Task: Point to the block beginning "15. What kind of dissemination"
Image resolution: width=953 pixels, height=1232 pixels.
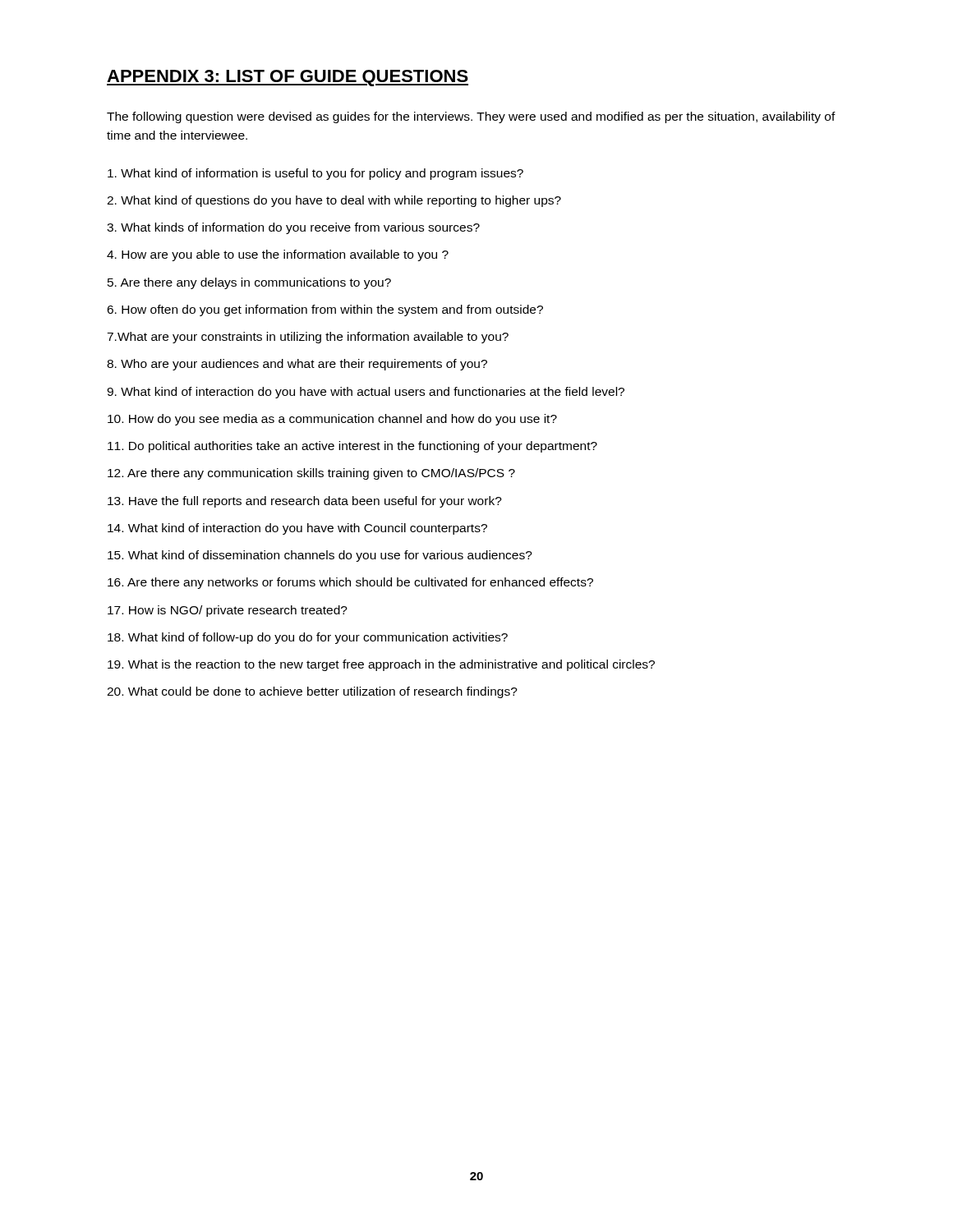Action: coord(320,555)
